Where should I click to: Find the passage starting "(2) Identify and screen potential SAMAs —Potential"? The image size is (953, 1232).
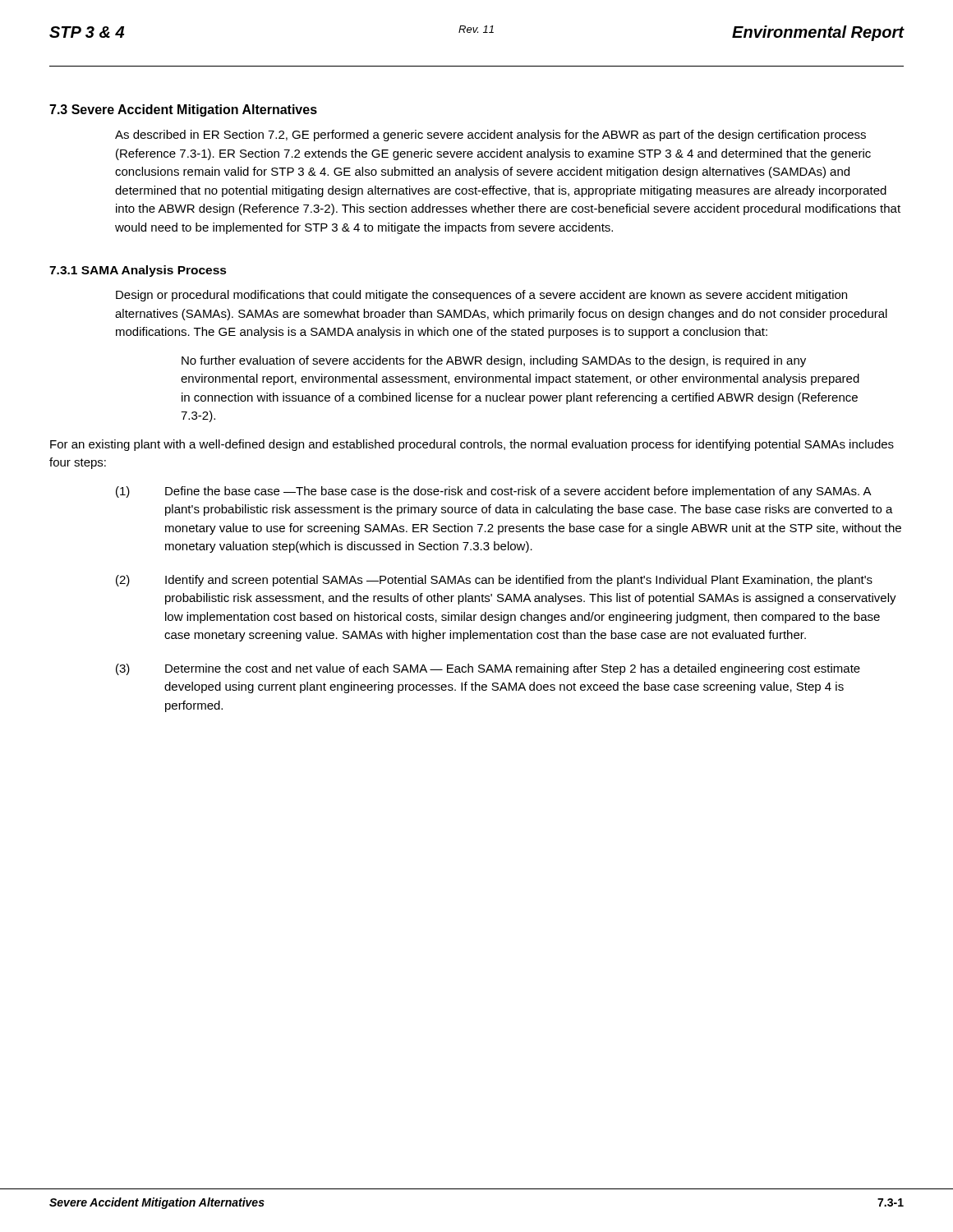click(x=509, y=607)
